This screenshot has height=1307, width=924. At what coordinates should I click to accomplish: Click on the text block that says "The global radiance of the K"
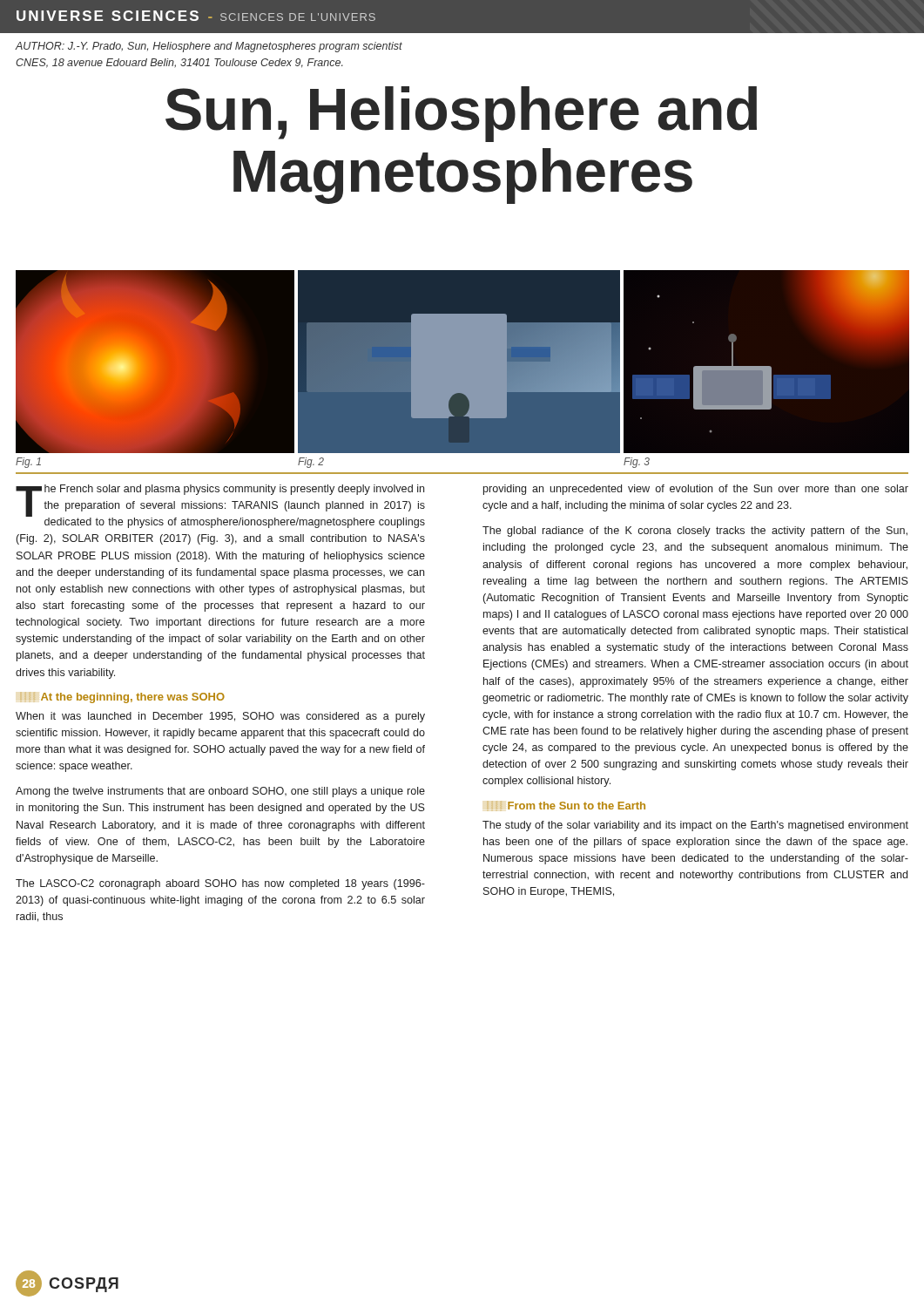coord(695,656)
